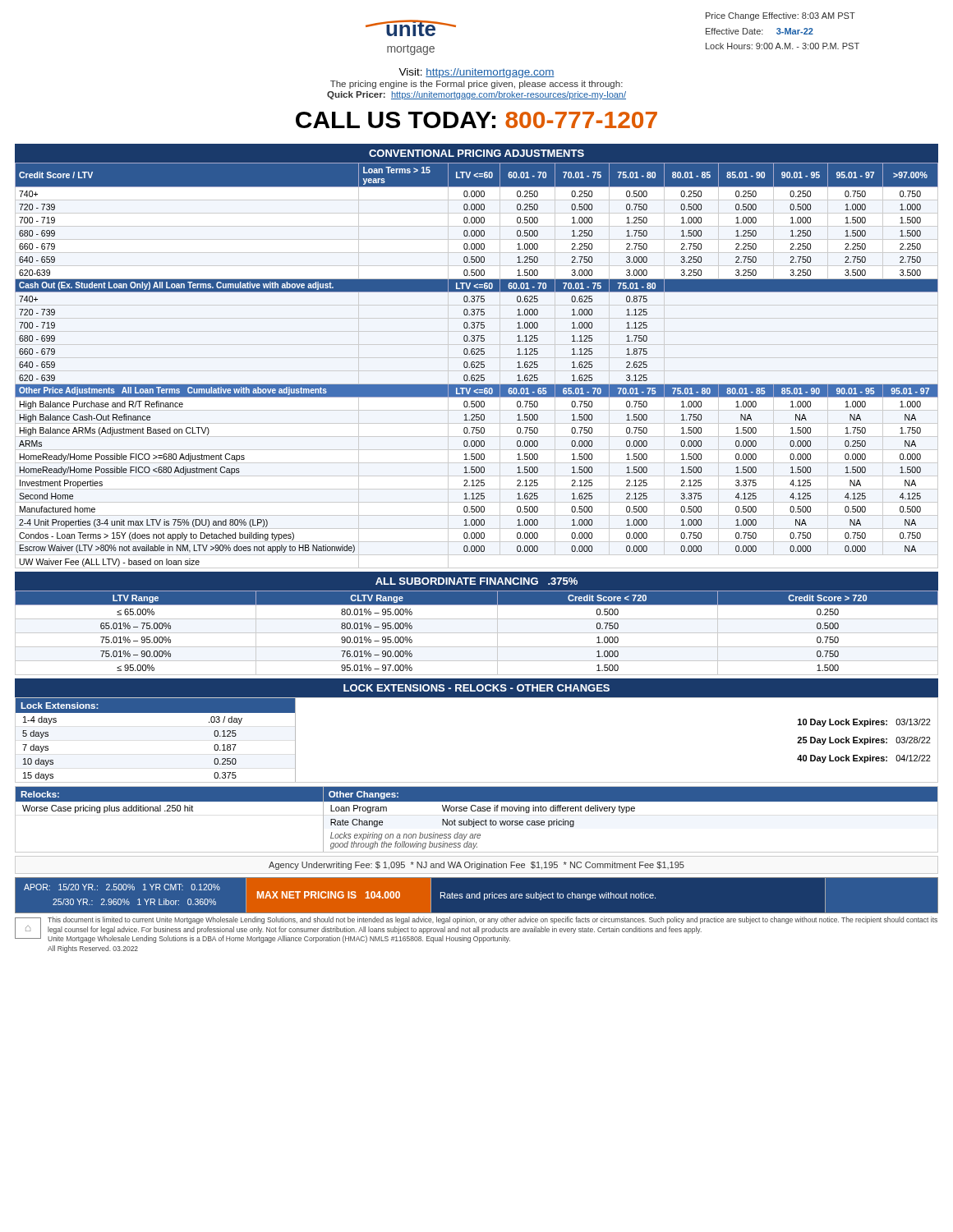Image resolution: width=953 pixels, height=1232 pixels.
Task: Select the block starting "Locks expiring on a"
Action: point(406,840)
